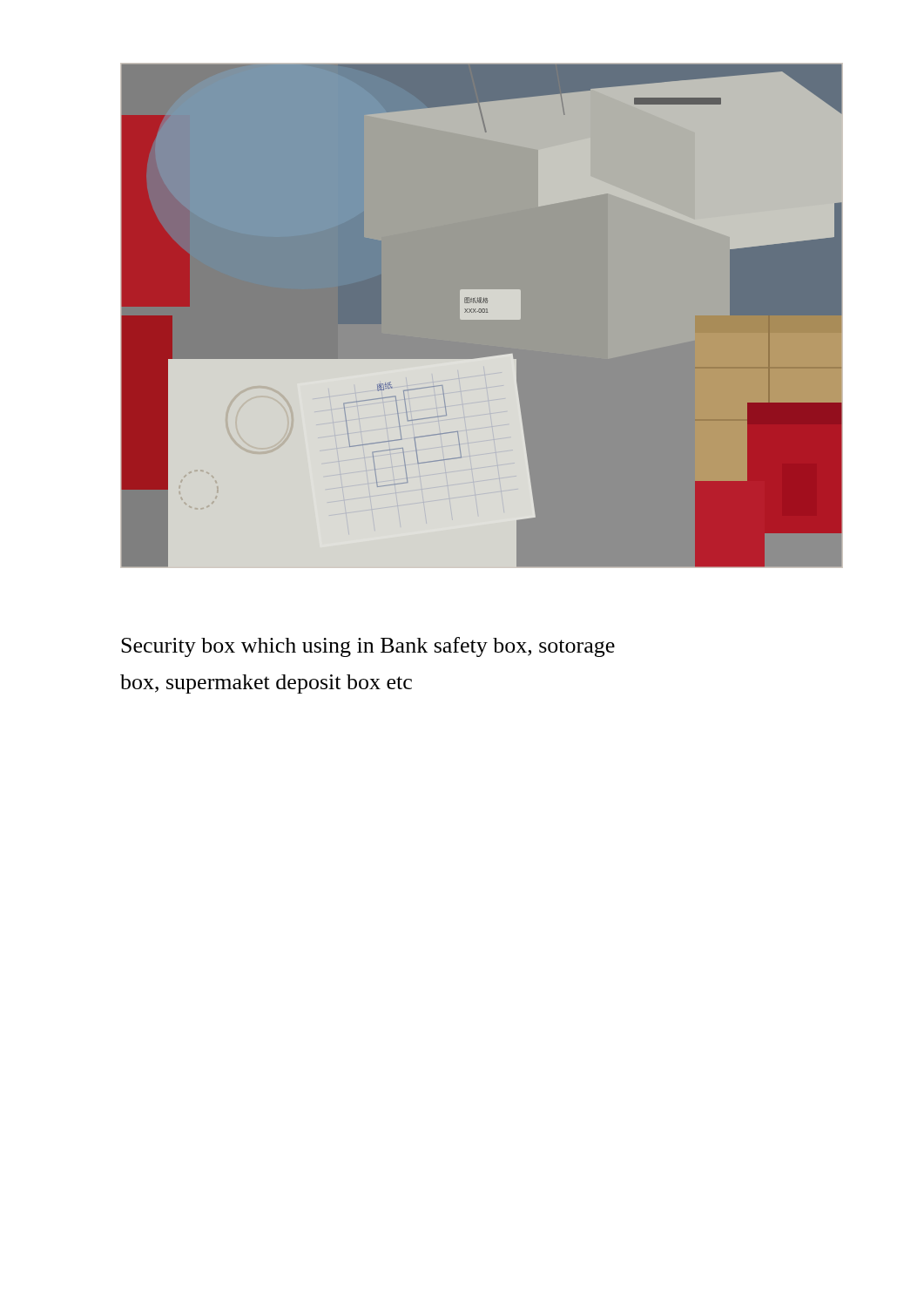Screen dimensions: 1307x924
Task: Find the region starting "Security box which using in Bank"
Action: click(368, 663)
